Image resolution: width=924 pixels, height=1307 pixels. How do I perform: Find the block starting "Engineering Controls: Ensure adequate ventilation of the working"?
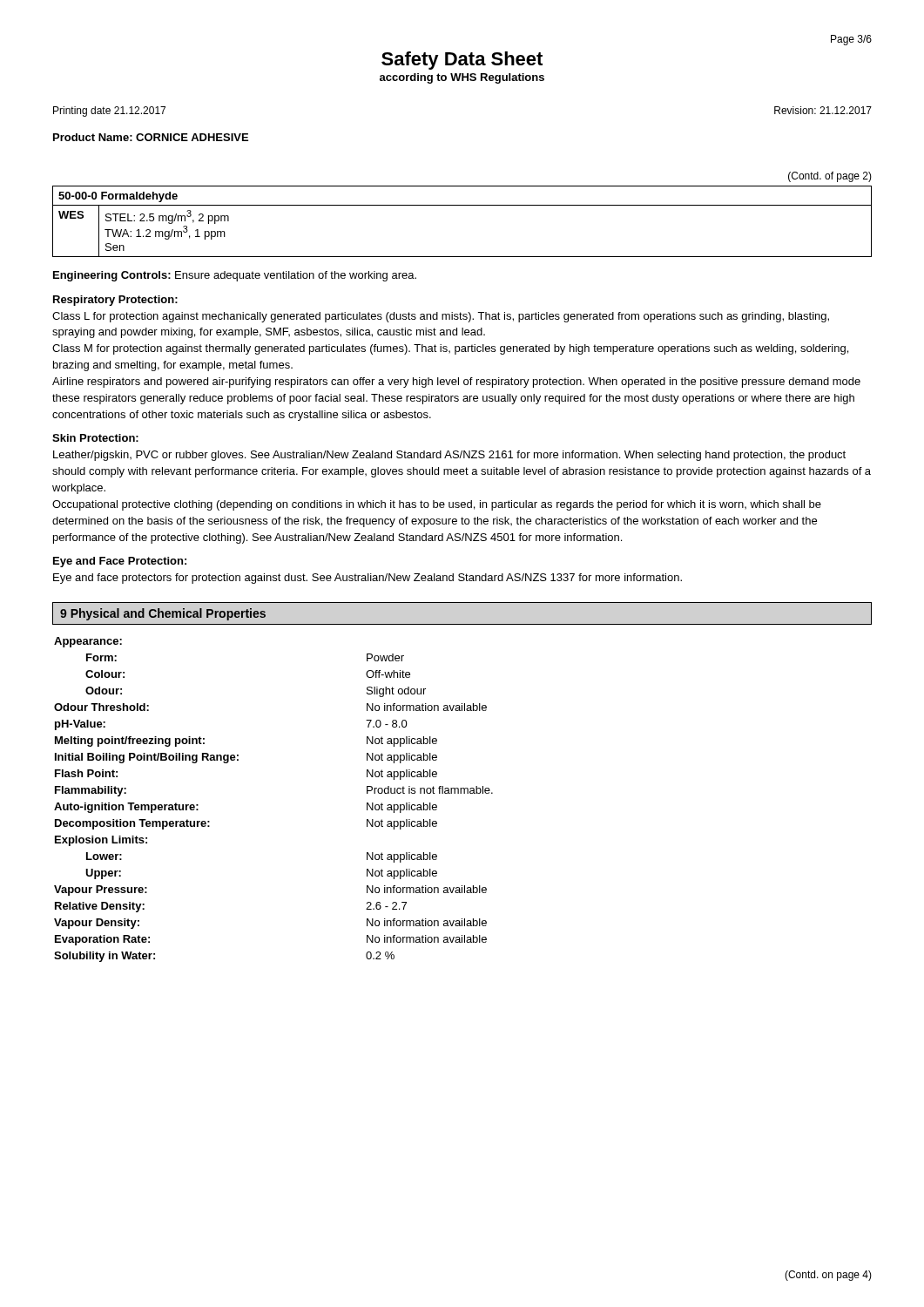[x=235, y=275]
